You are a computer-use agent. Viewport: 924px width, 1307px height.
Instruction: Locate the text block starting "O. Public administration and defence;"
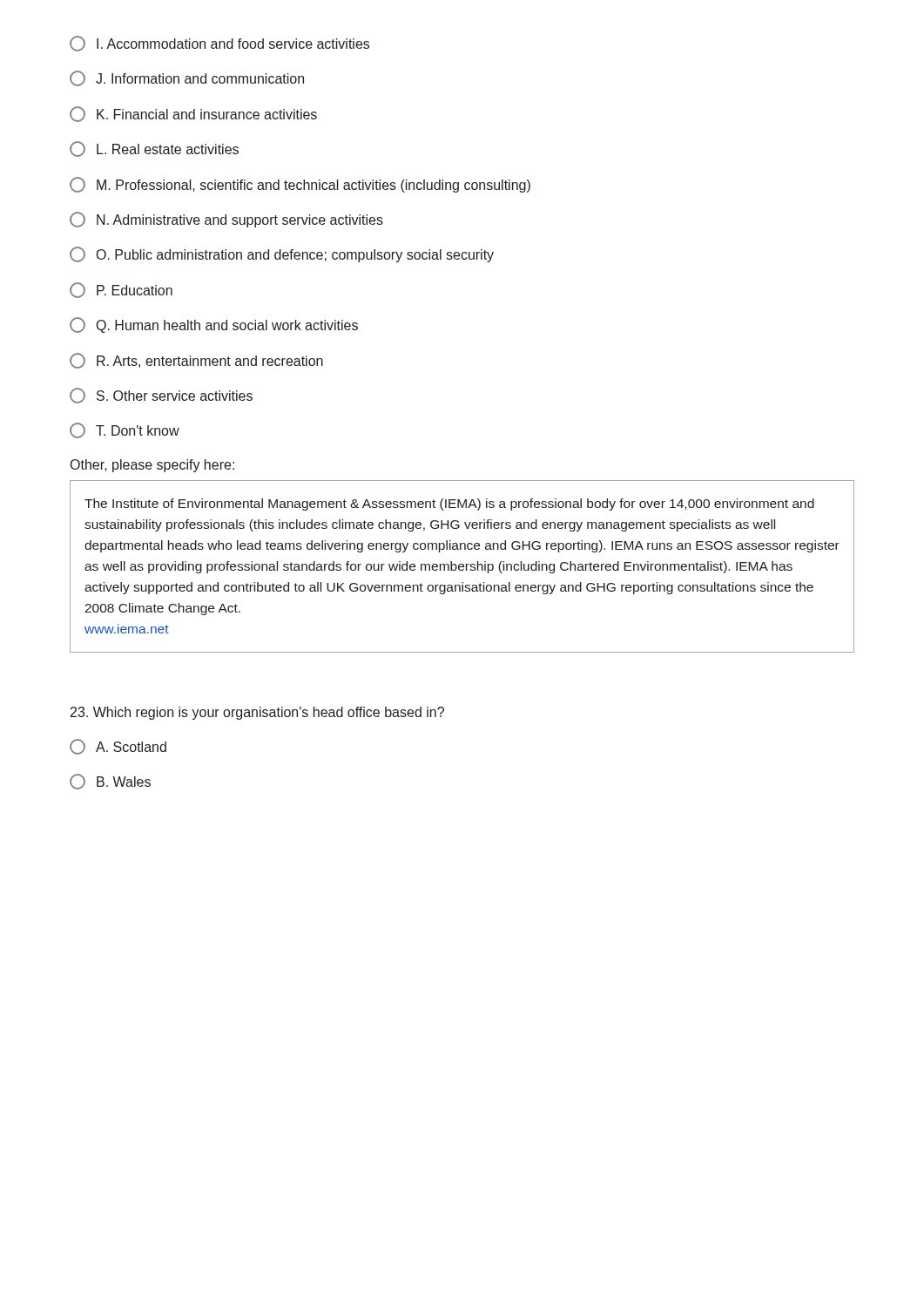pyautogui.click(x=282, y=256)
